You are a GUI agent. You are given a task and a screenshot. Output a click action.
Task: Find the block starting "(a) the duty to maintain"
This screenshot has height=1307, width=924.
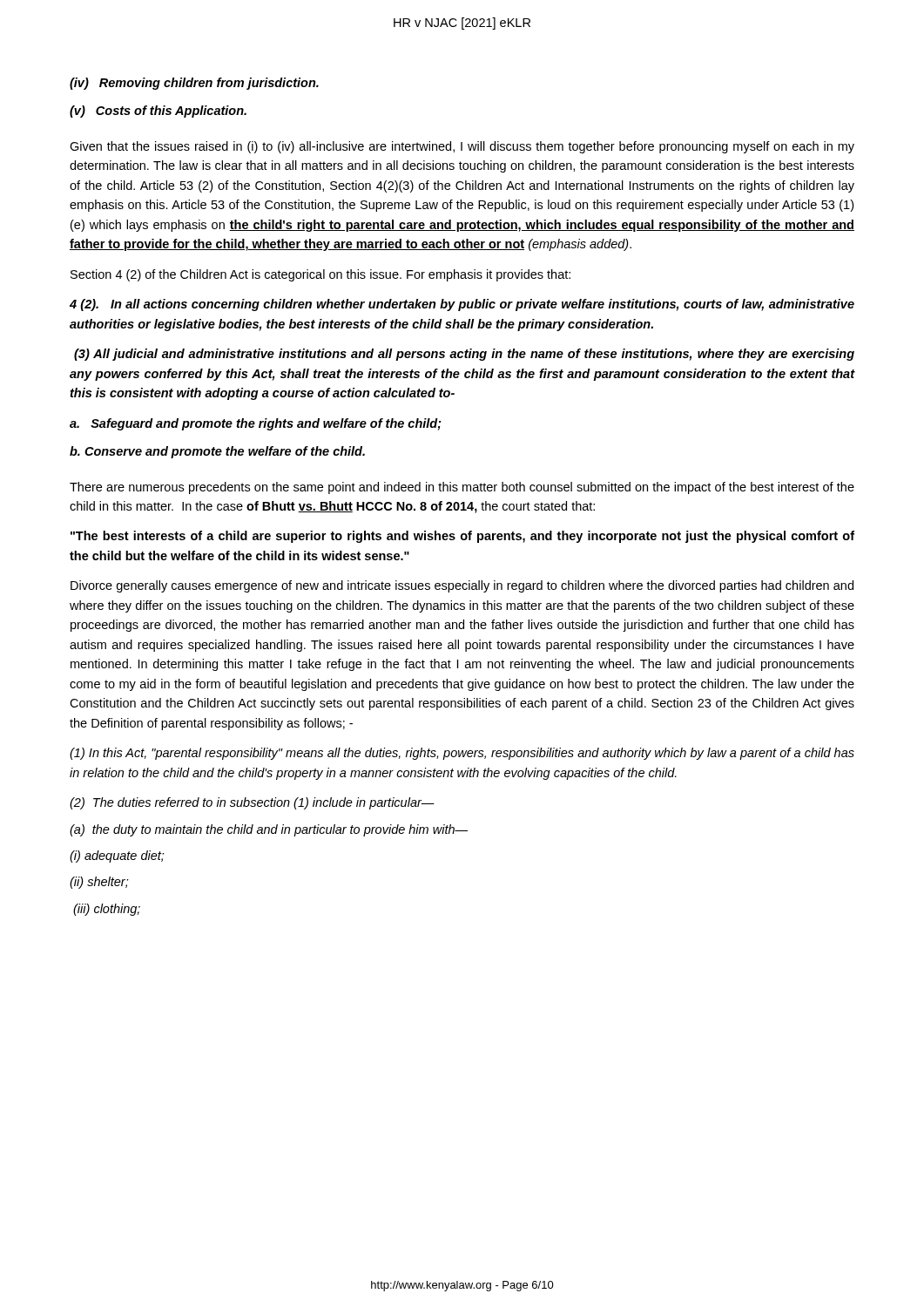click(269, 829)
